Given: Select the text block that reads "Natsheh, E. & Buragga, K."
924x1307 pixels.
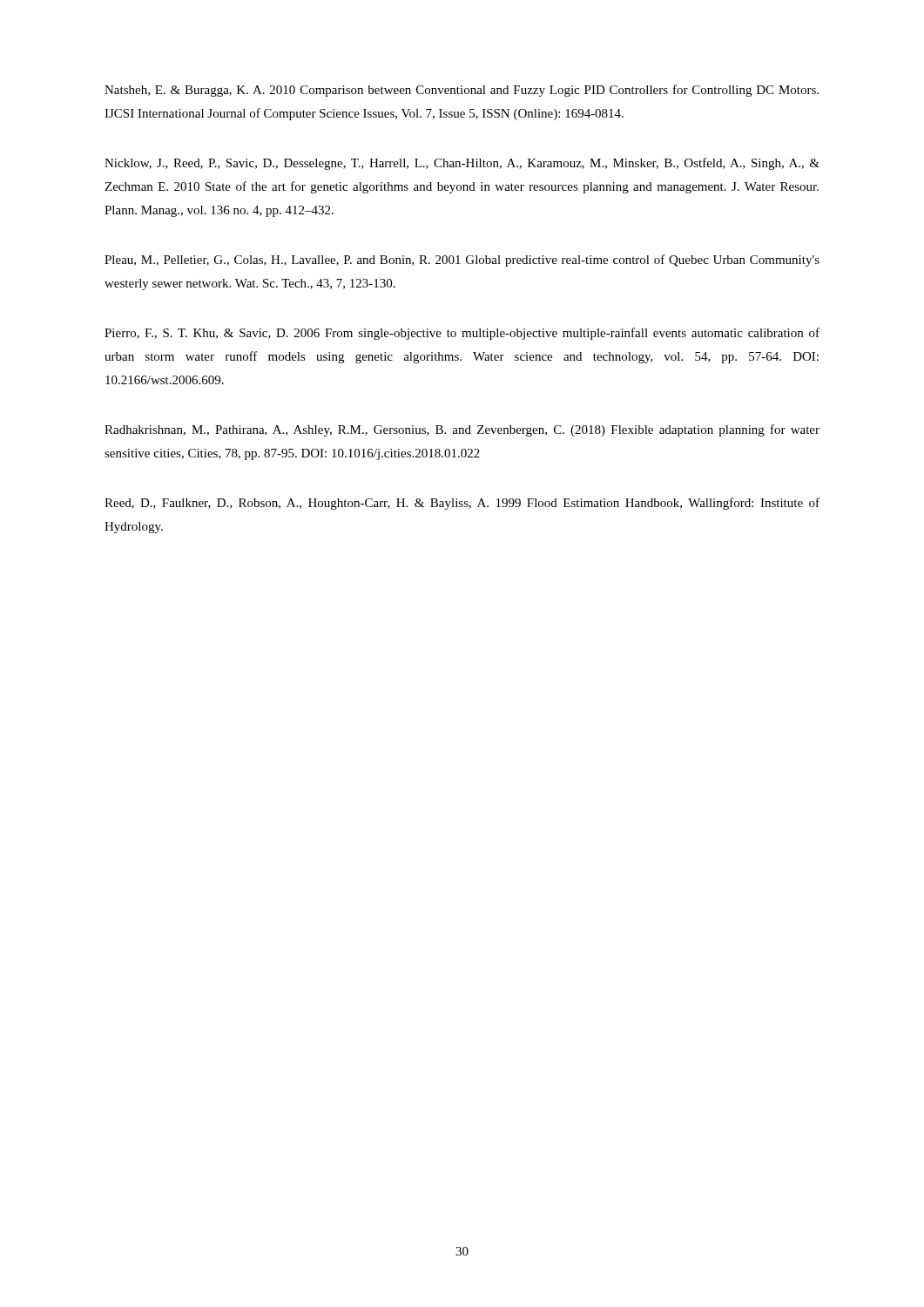Looking at the screenshot, I should point(462,101).
